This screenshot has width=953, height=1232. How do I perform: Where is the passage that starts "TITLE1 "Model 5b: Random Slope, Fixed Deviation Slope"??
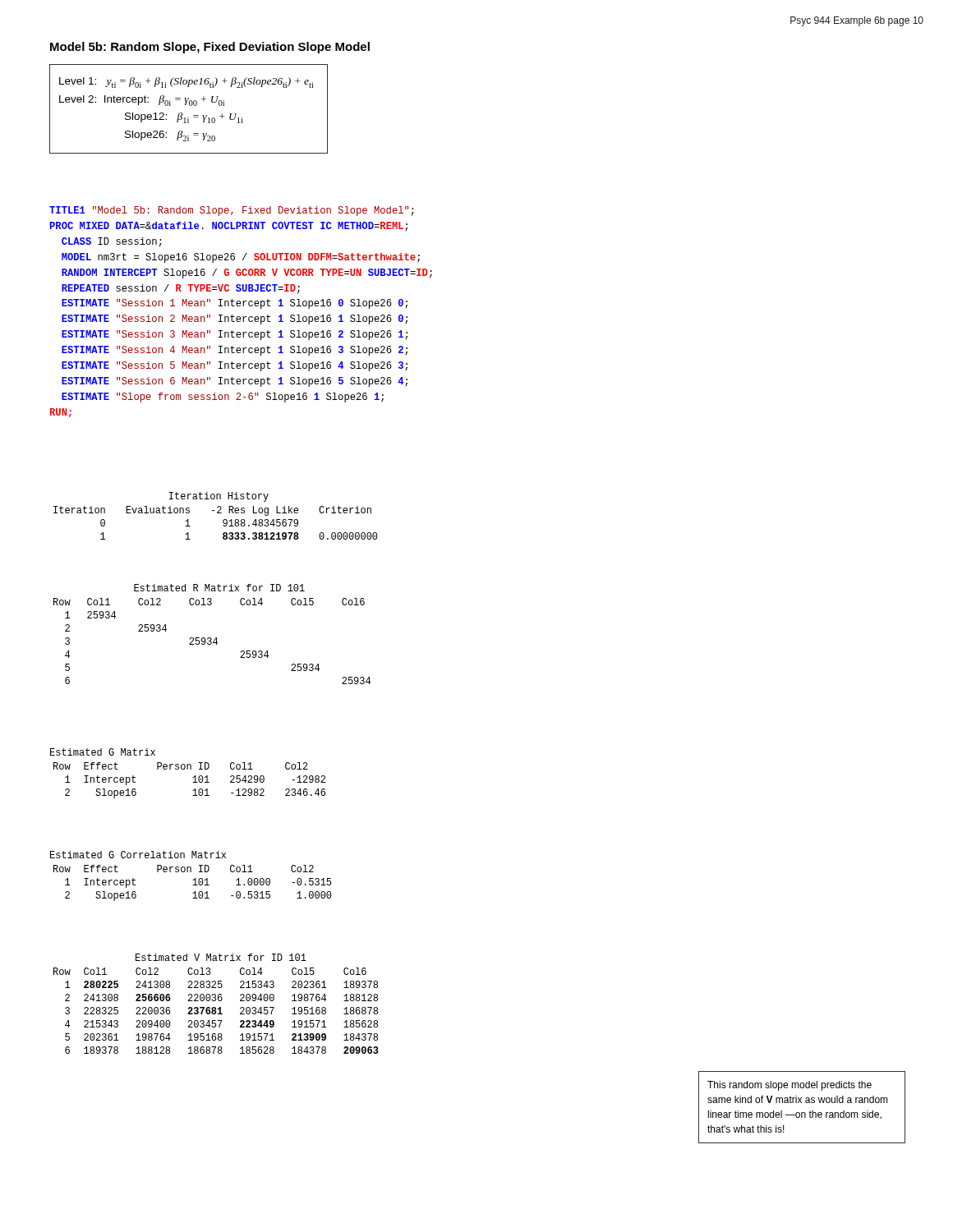242,312
